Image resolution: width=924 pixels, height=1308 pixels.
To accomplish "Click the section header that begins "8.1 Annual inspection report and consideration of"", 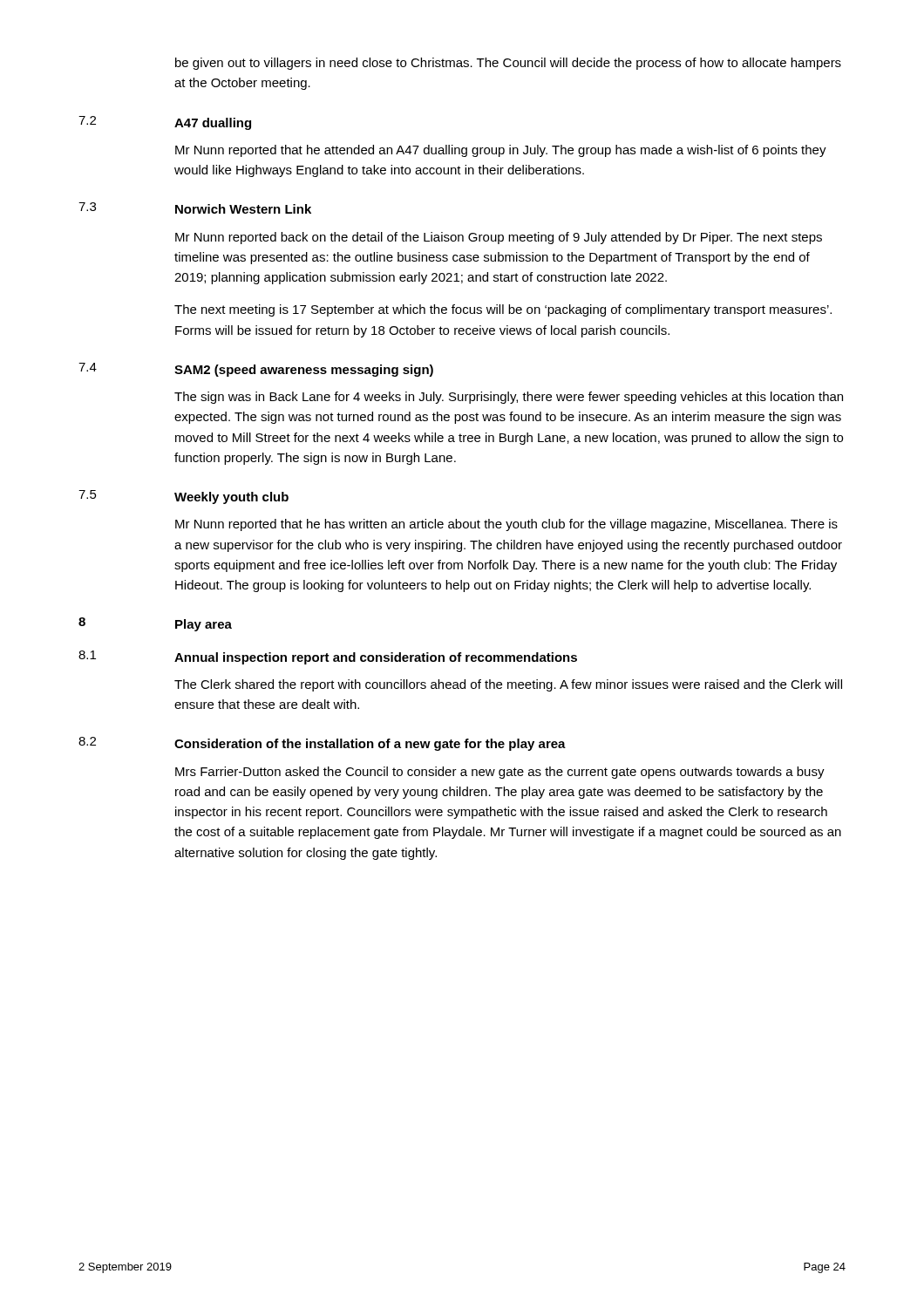I will [462, 680].
